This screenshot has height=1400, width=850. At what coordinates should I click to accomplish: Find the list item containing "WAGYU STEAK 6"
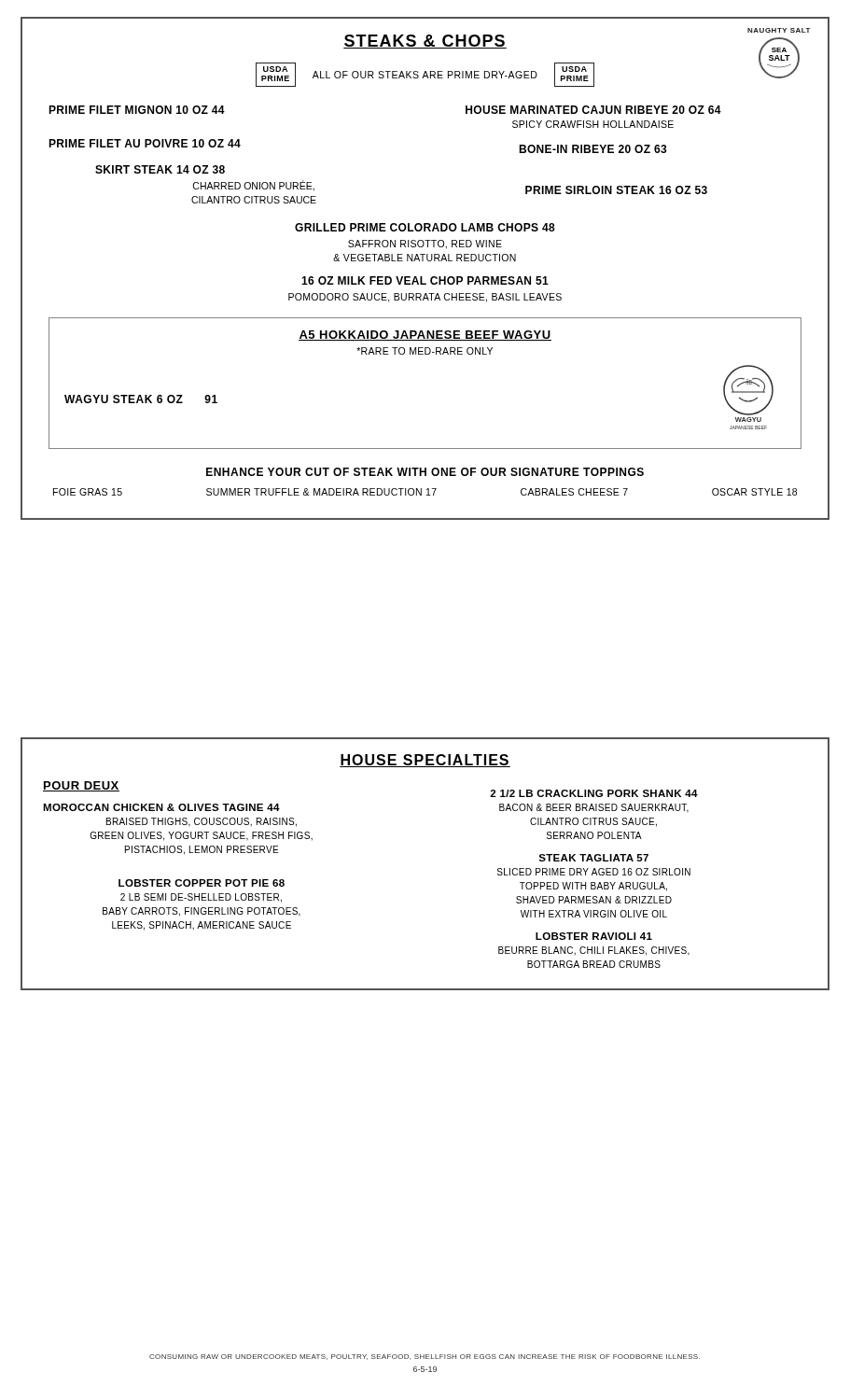(141, 399)
